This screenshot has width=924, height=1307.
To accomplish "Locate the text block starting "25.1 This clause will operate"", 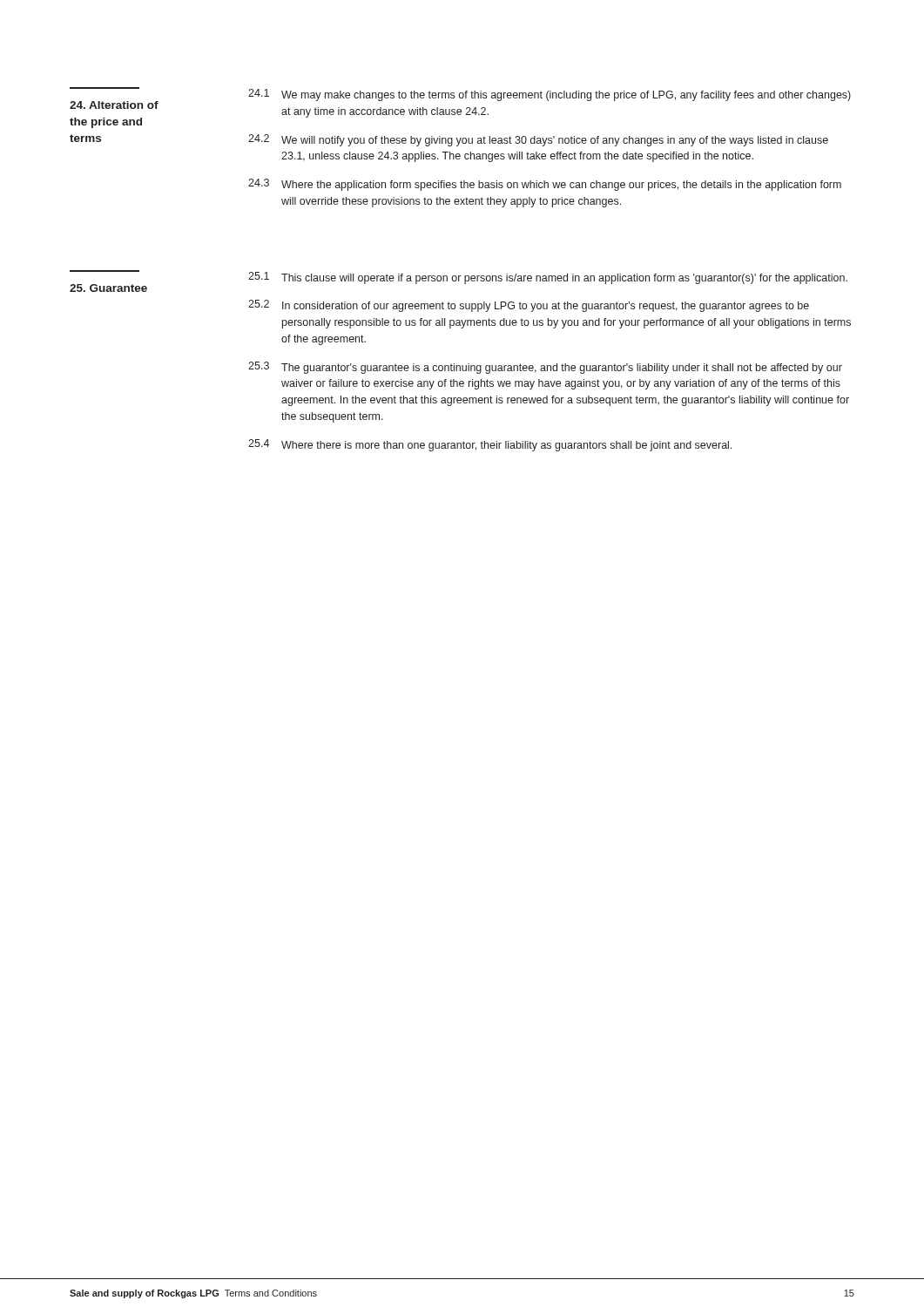I will pos(551,278).
